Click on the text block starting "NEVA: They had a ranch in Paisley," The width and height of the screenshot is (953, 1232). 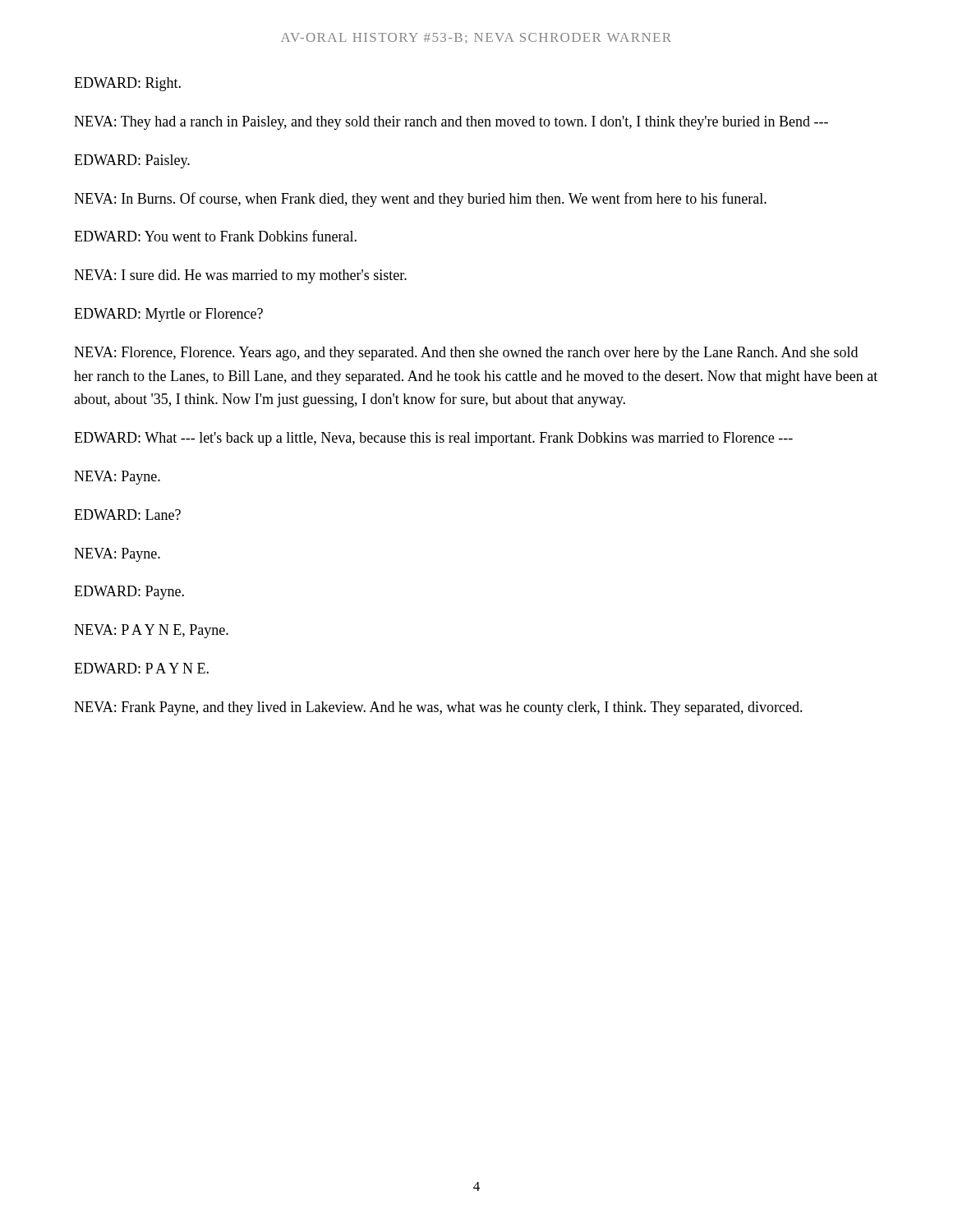[x=451, y=122]
